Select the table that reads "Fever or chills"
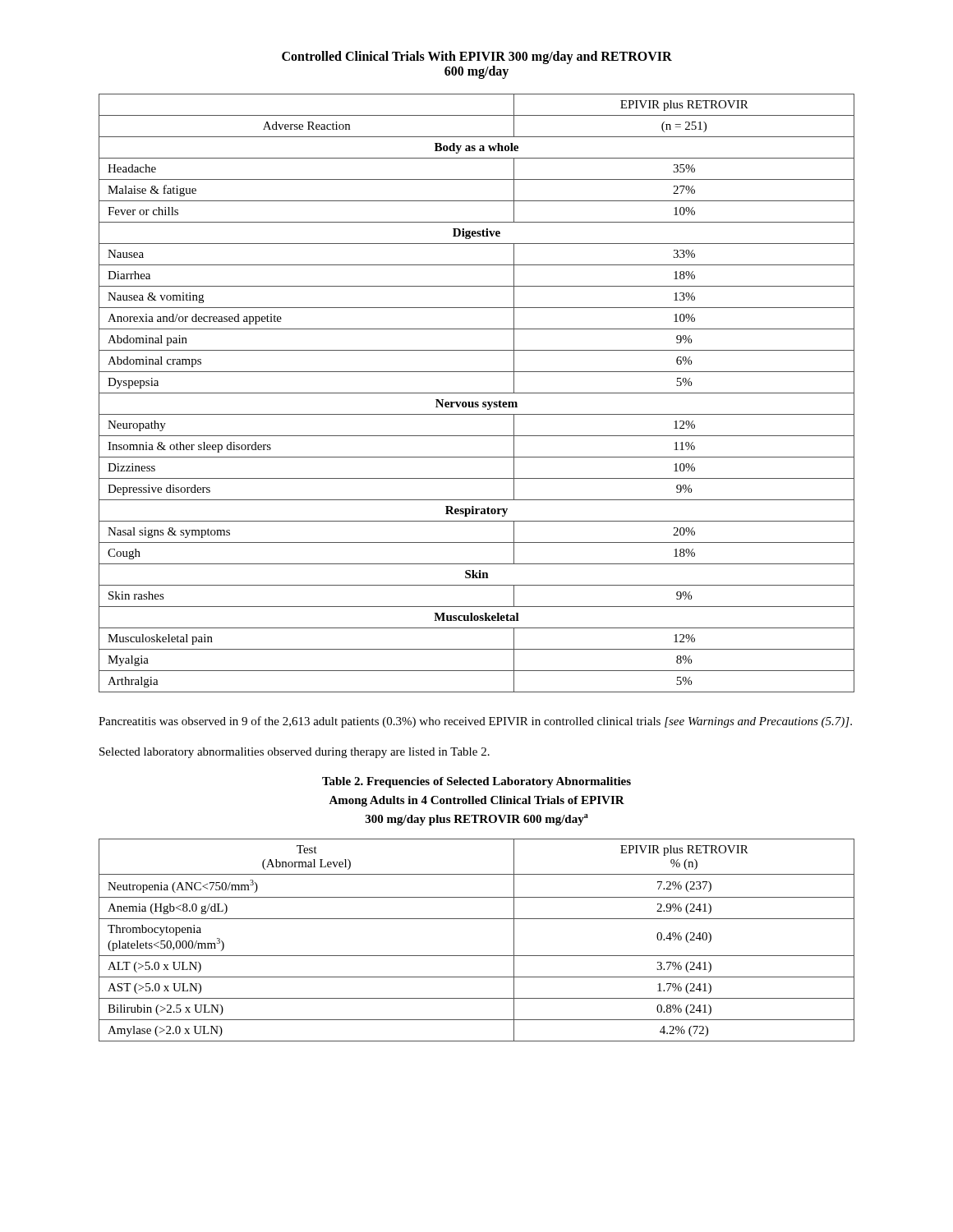Viewport: 953px width, 1232px height. tap(476, 393)
